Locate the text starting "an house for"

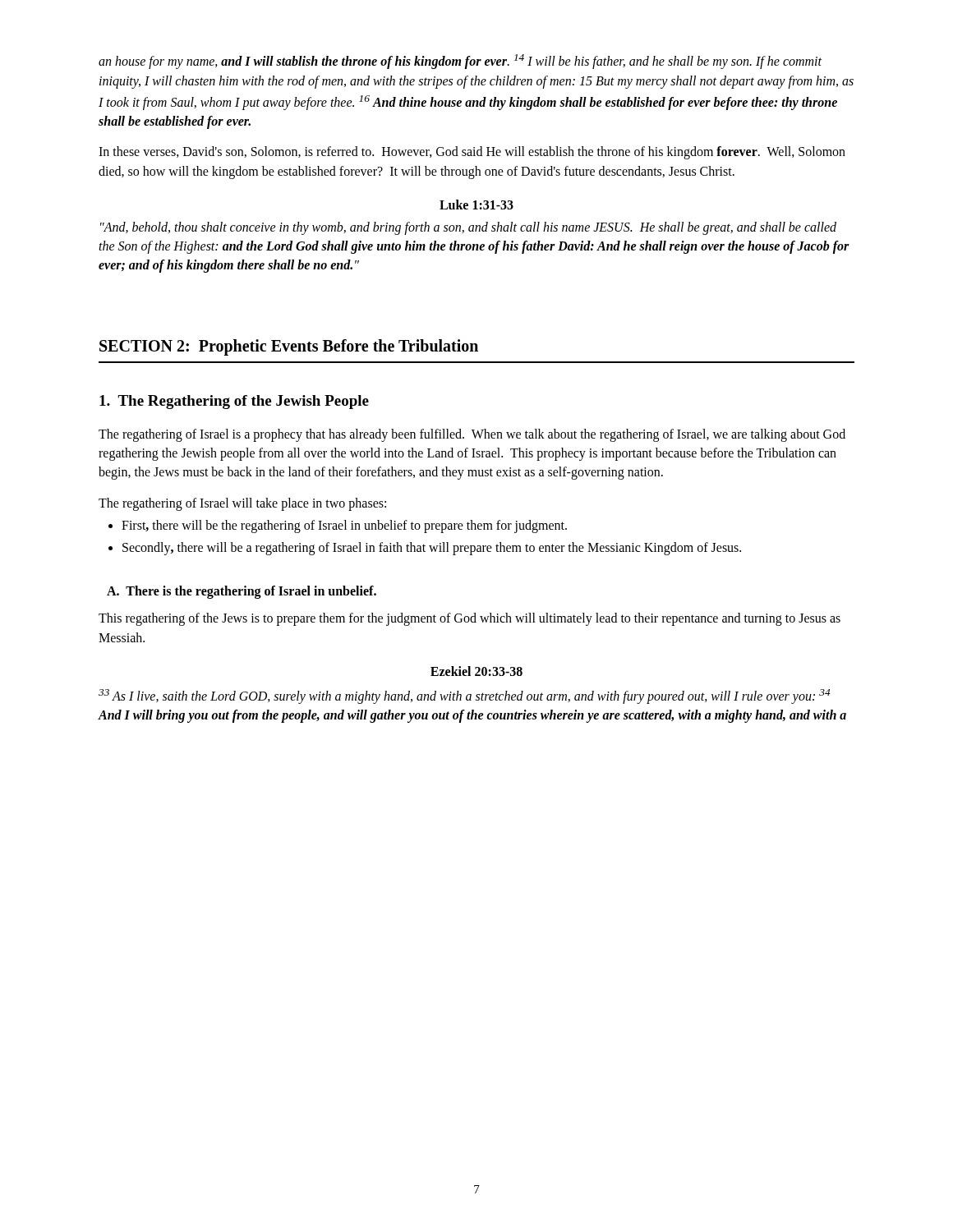click(x=476, y=90)
